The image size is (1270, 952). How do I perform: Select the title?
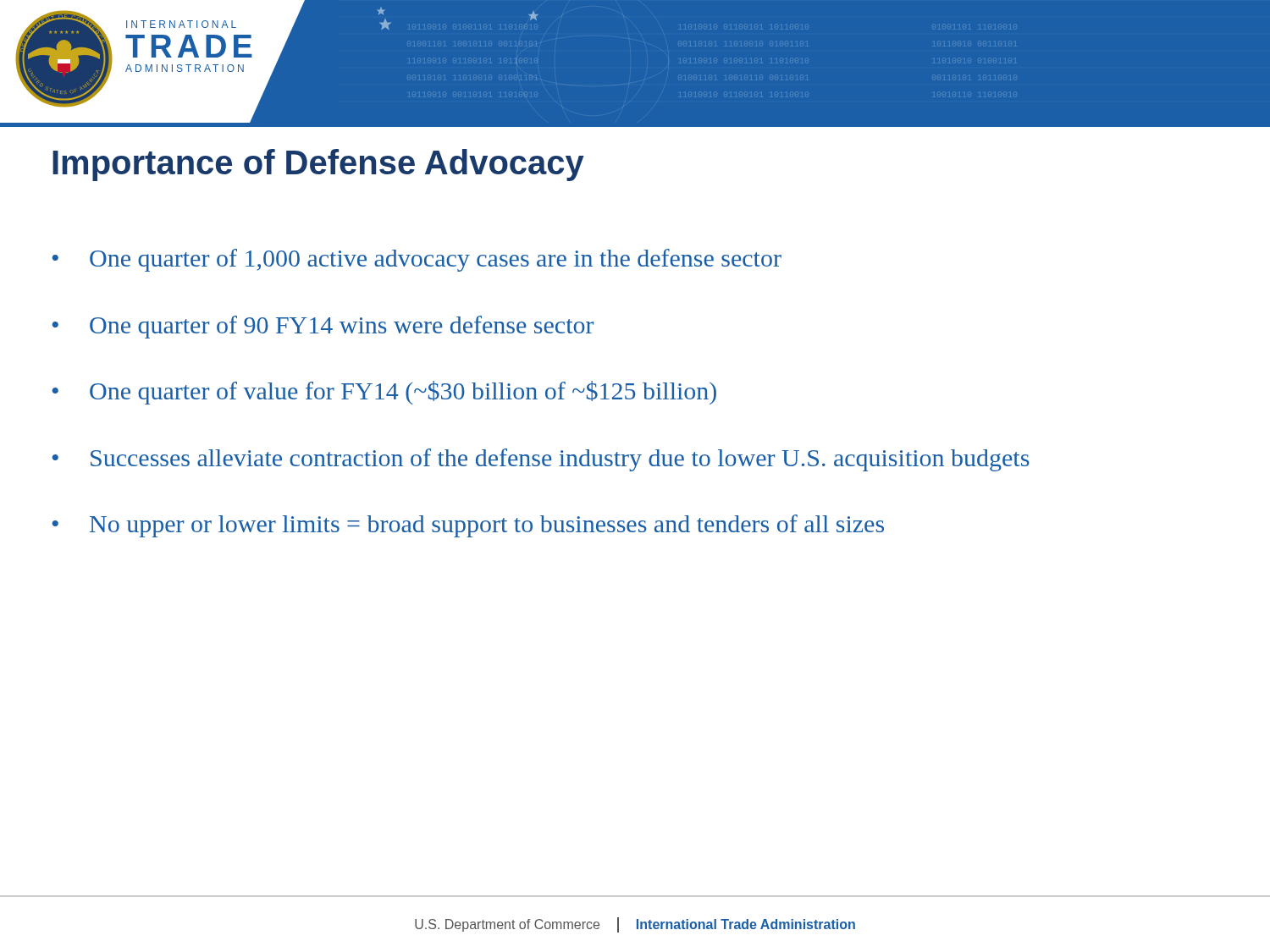click(317, 163)
